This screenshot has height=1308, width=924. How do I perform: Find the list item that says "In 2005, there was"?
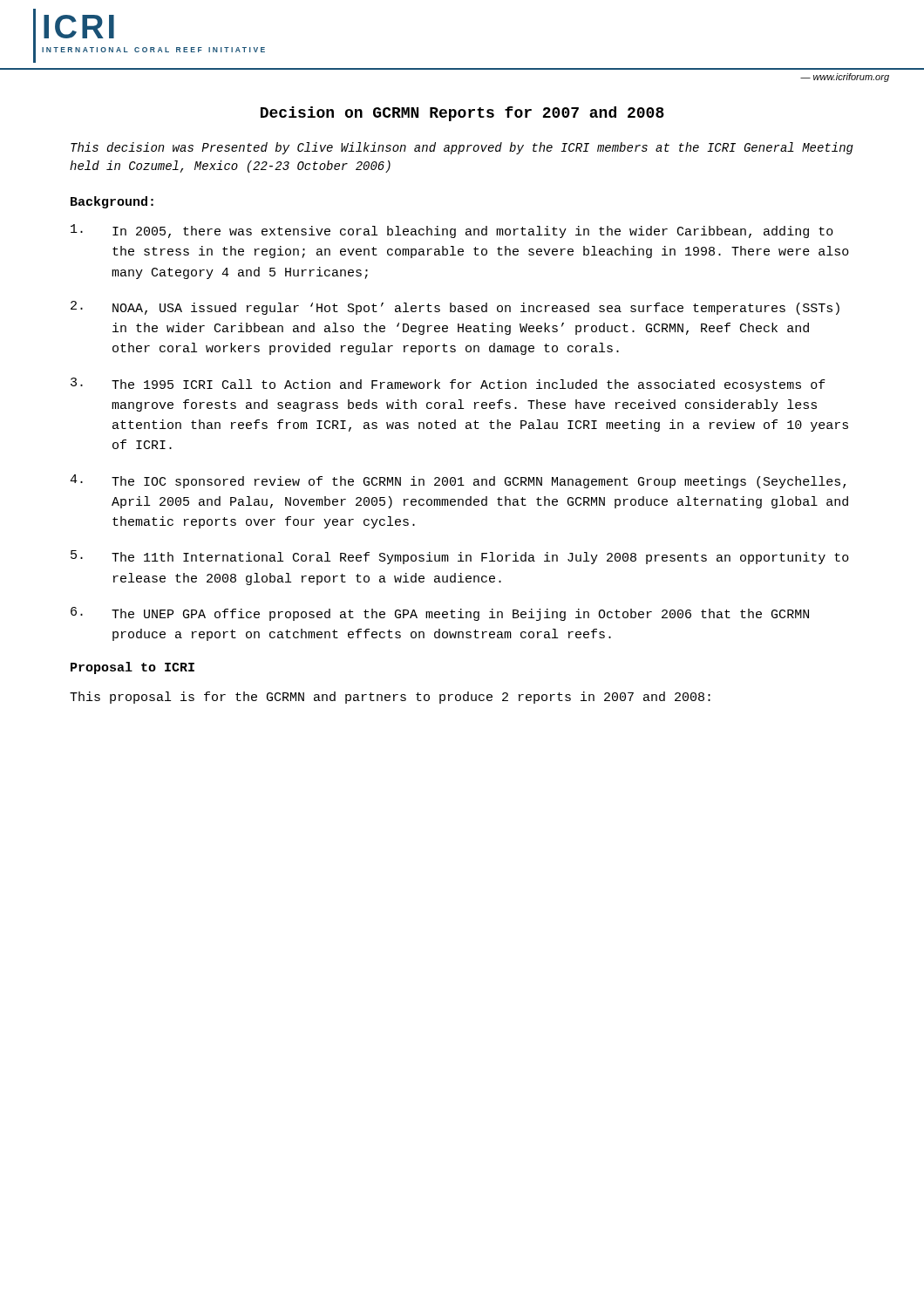point(462,253)
